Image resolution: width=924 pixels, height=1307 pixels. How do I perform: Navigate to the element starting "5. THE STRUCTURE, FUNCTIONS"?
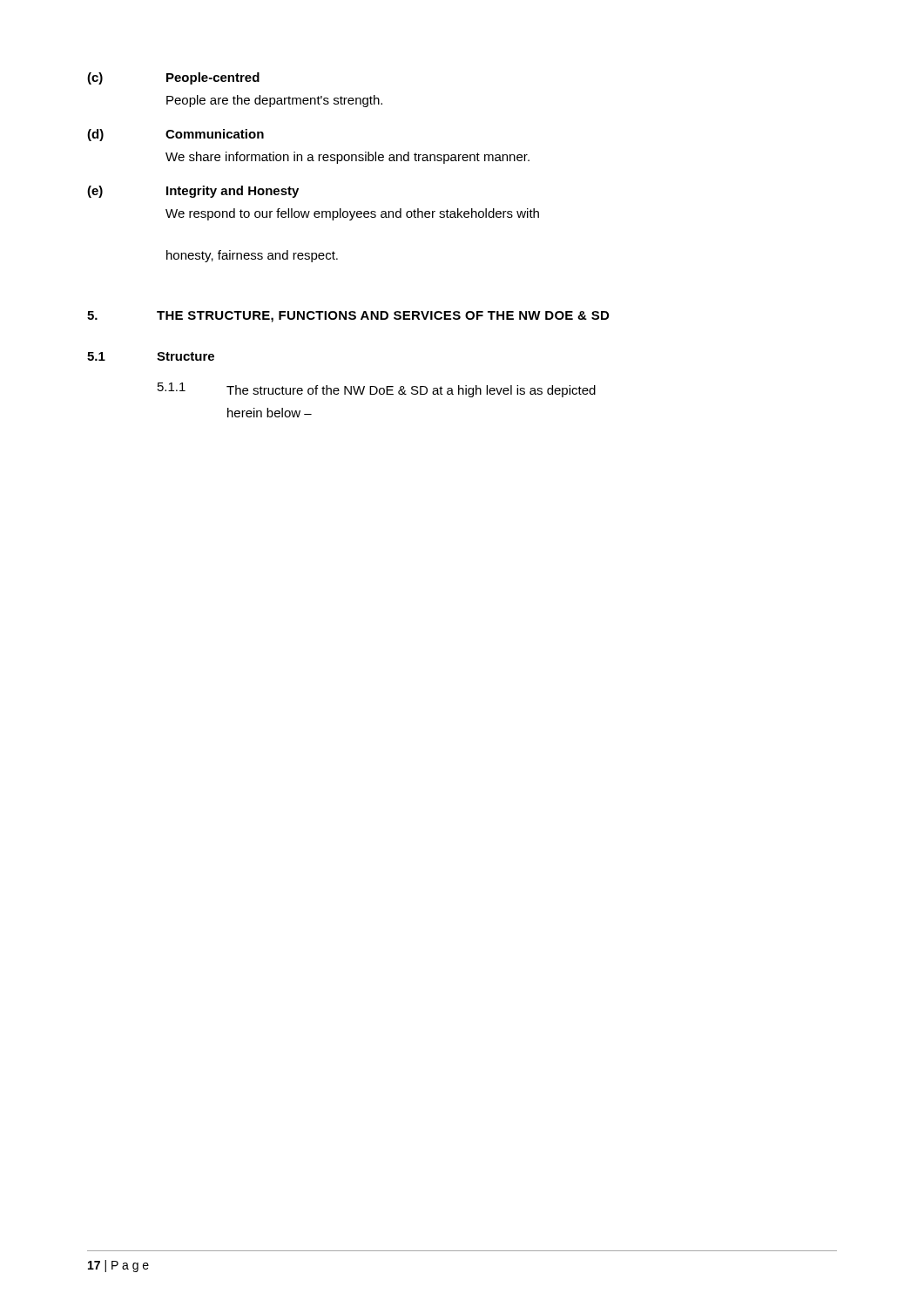click(348, 315)
